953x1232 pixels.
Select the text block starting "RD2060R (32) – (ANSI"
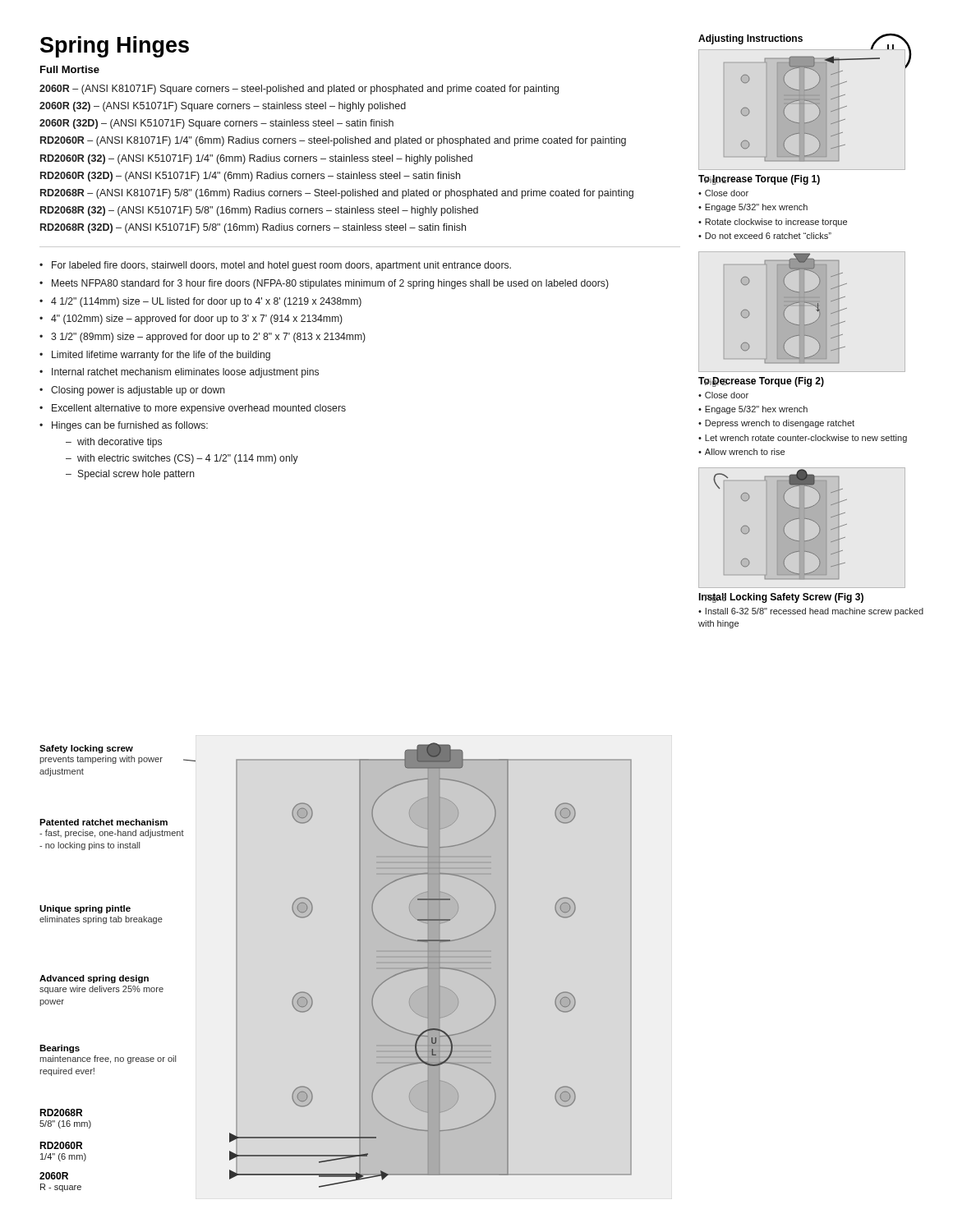click(x=256, y=158)
